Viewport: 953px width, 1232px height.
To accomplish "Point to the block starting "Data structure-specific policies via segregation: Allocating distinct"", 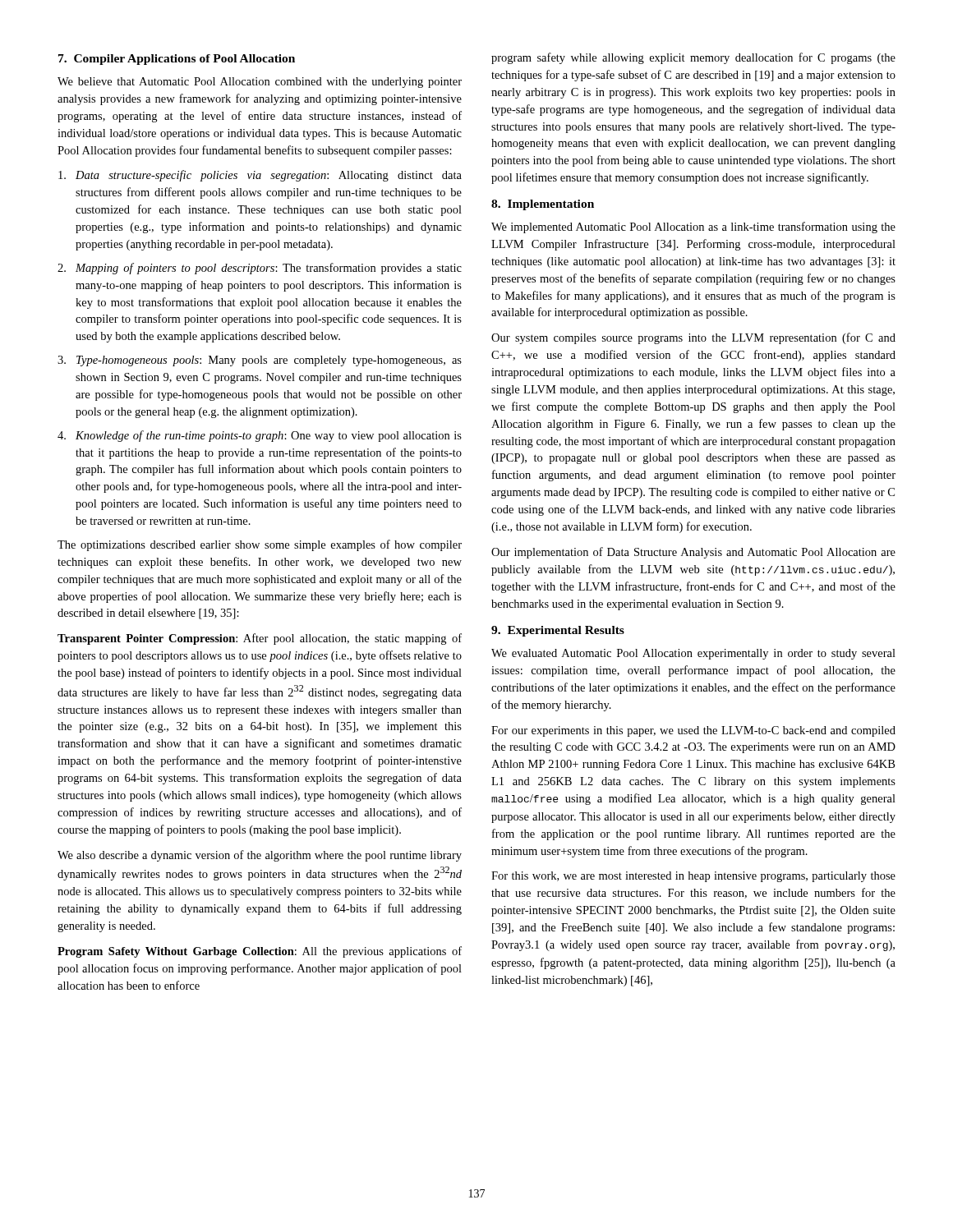I will 260,210.
